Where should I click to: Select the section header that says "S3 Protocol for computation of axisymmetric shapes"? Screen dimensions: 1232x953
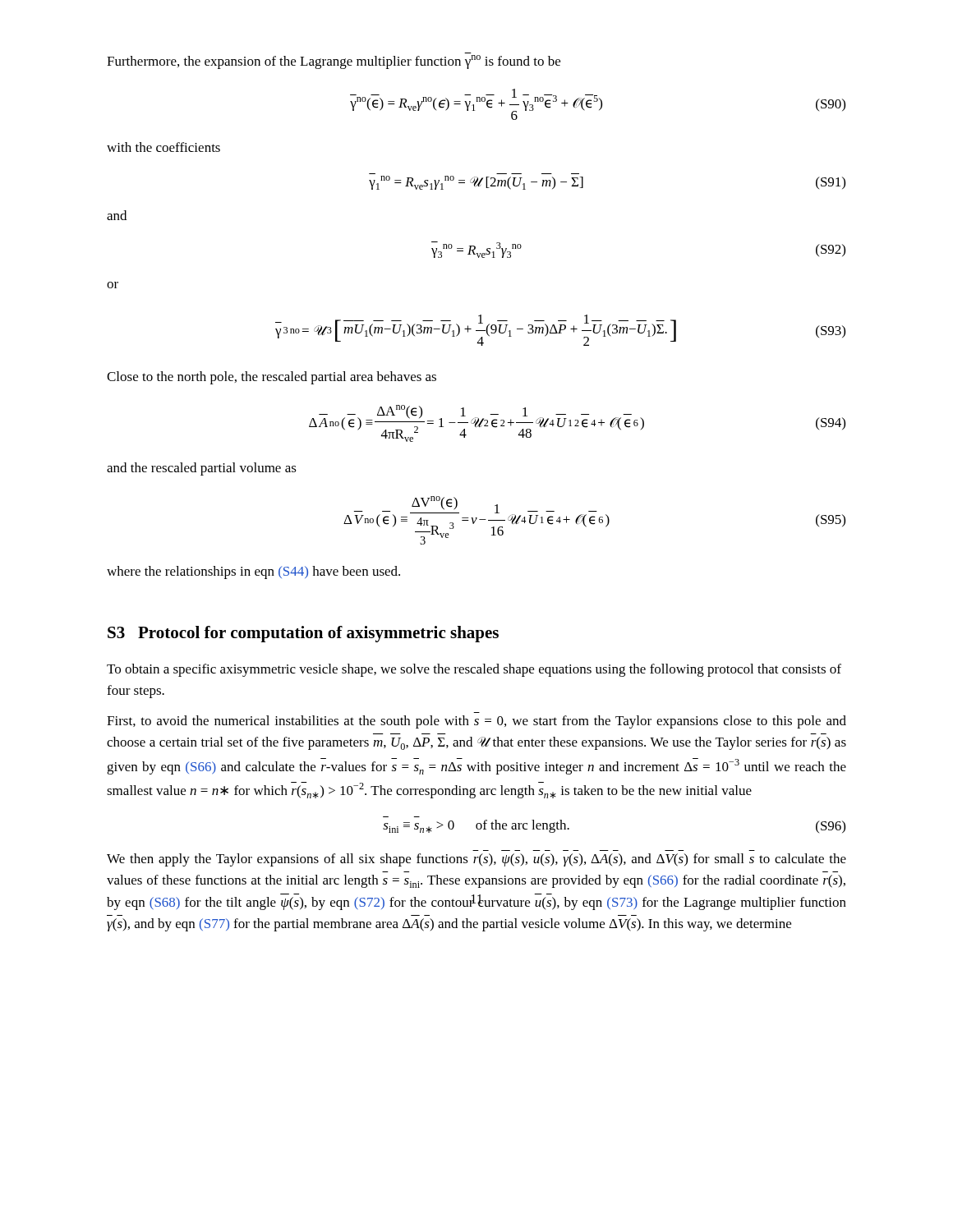point(303,632)
